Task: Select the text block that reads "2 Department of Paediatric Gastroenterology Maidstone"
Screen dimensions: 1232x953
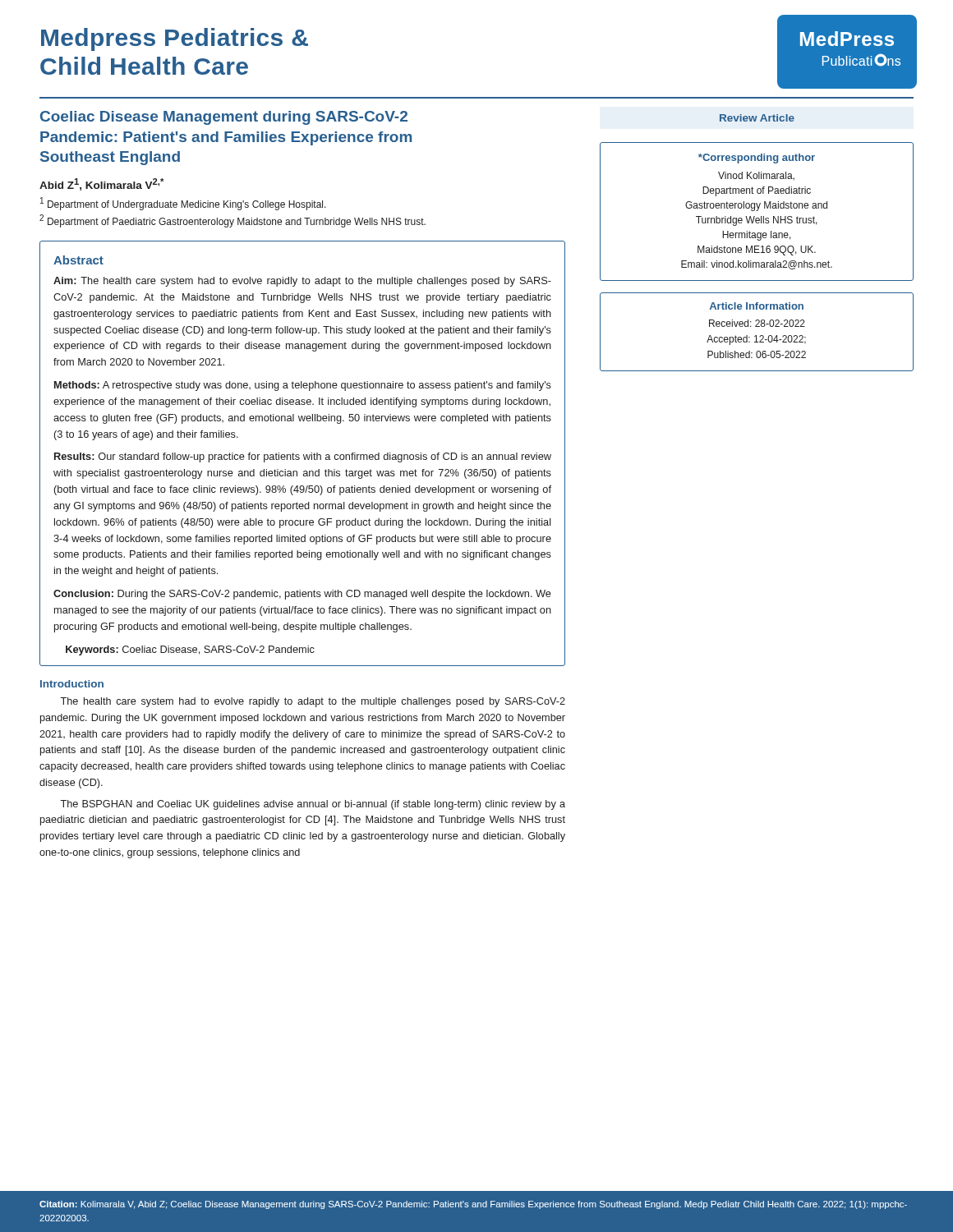Action: click(x=233, y=221)
